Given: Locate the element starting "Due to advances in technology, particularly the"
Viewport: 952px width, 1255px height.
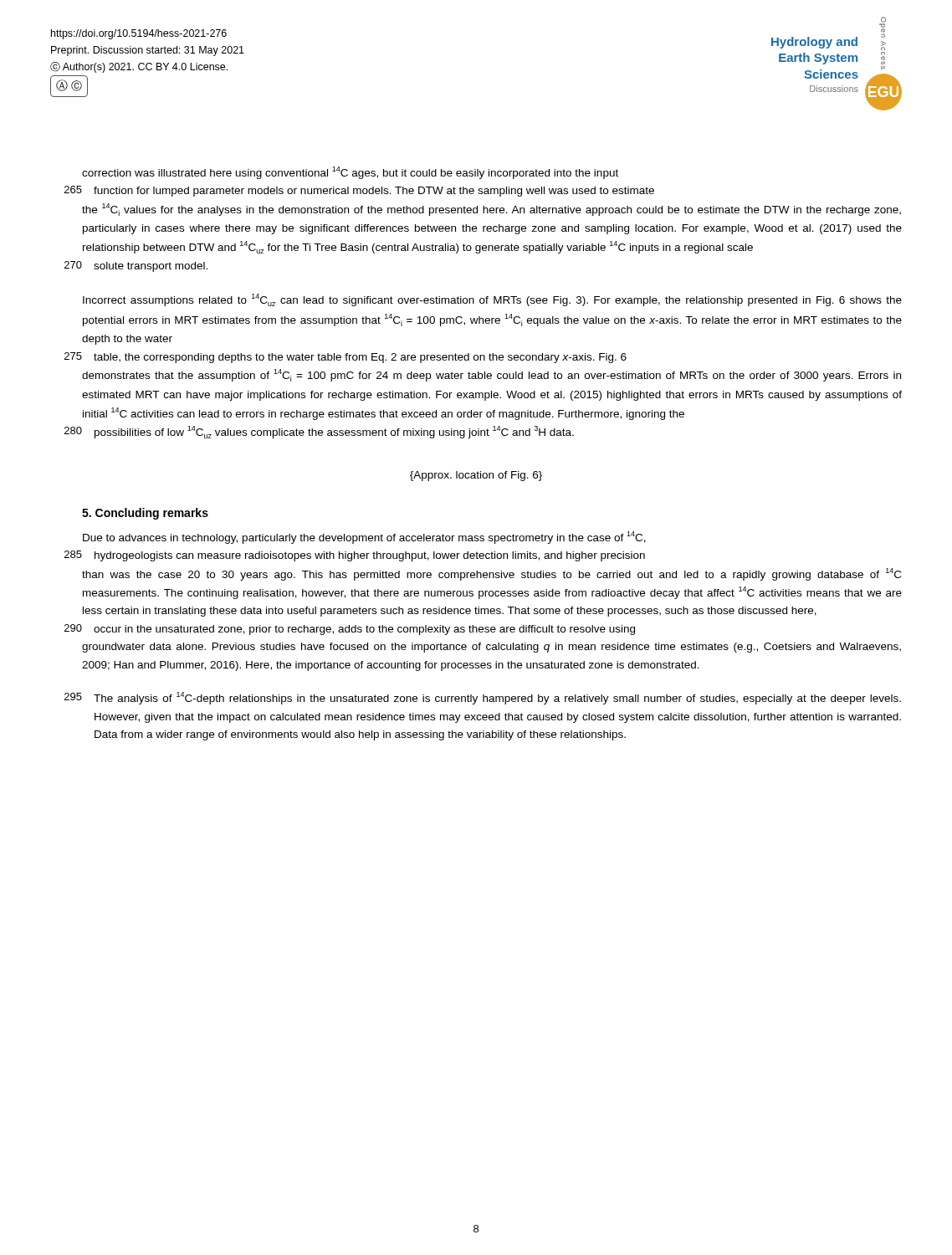Looking at the screenshot, I should tap(476, 601).
